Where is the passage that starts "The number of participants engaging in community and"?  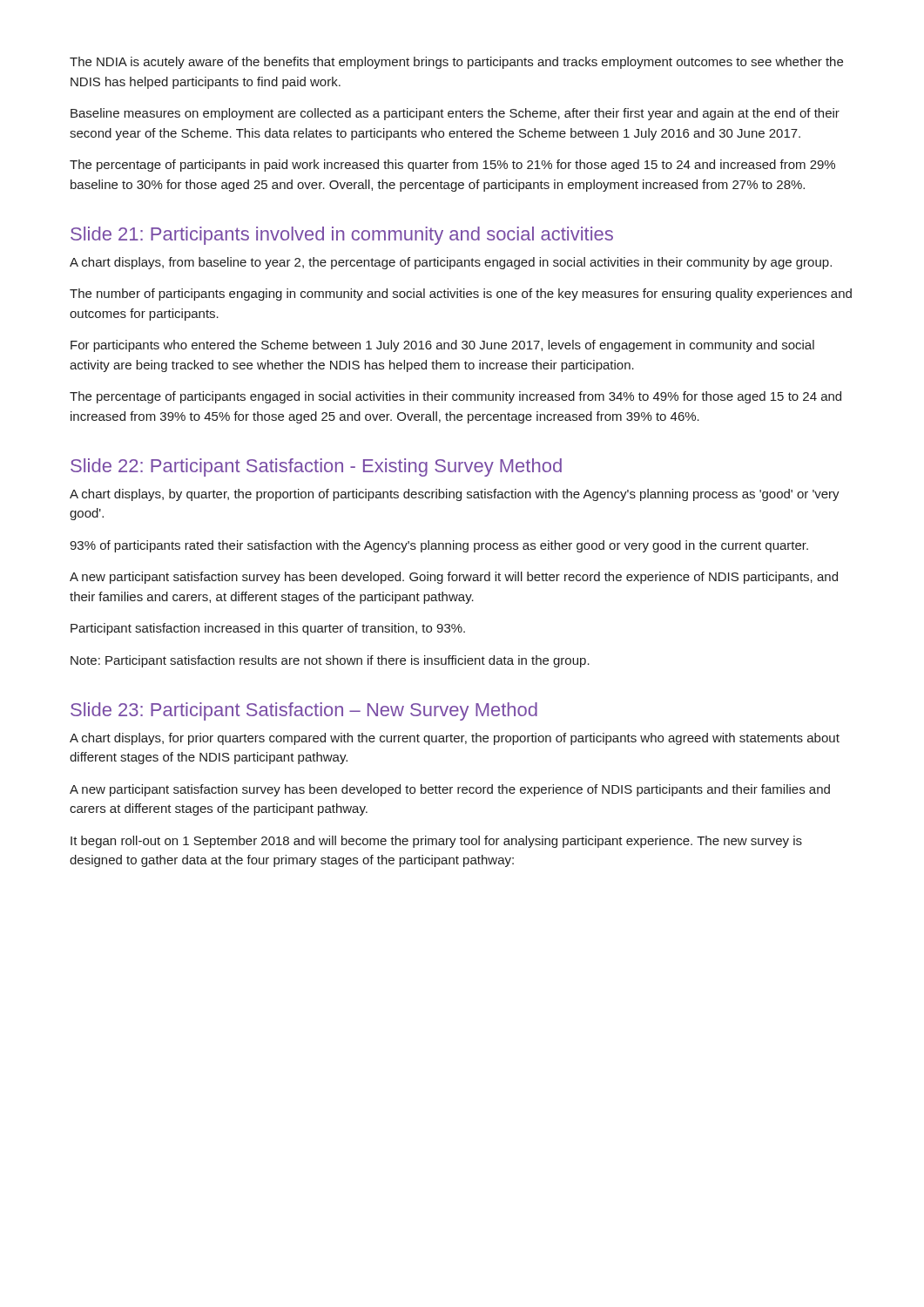pos(461,303)
